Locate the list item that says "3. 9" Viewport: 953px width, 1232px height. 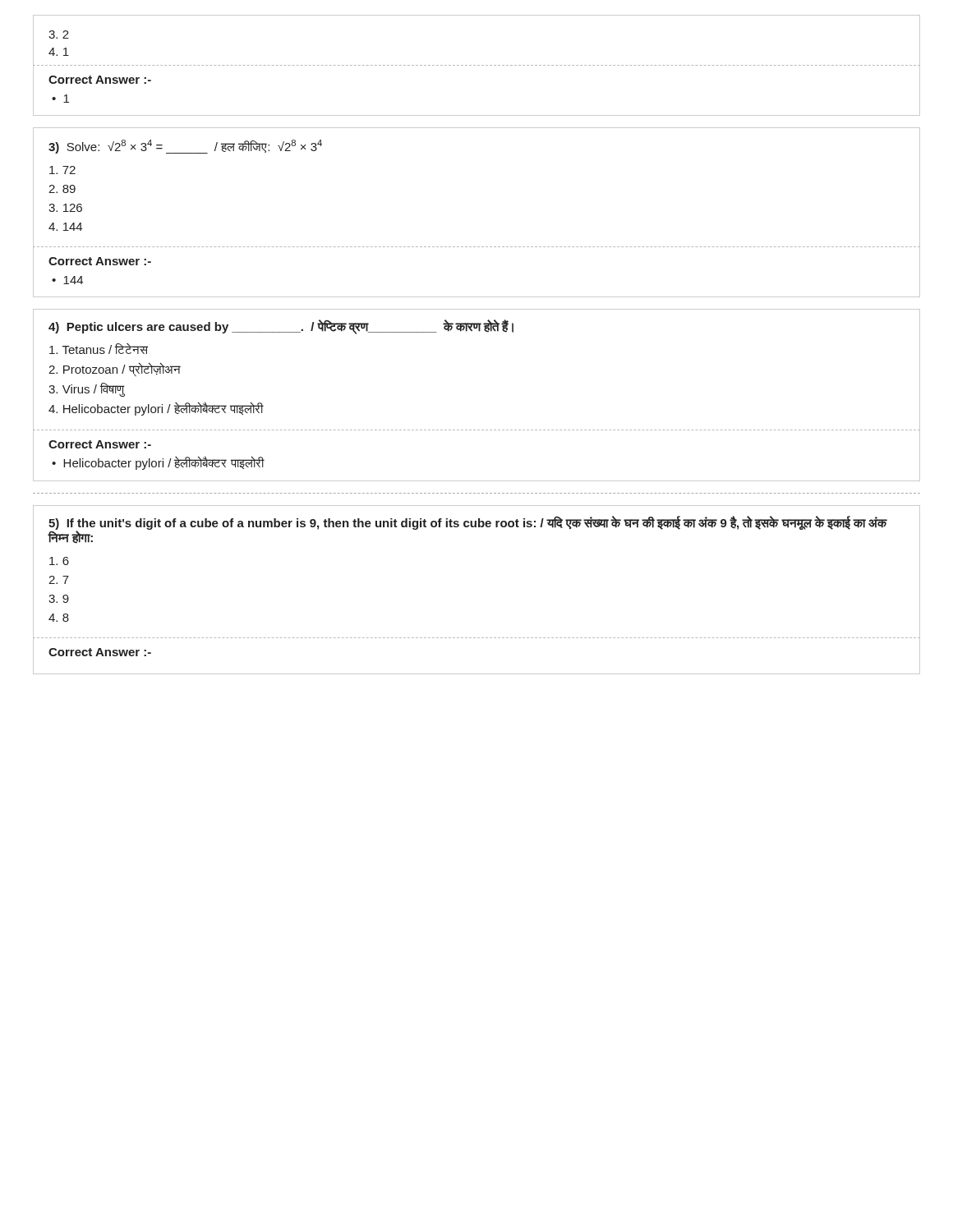click(x=59, y=598)
